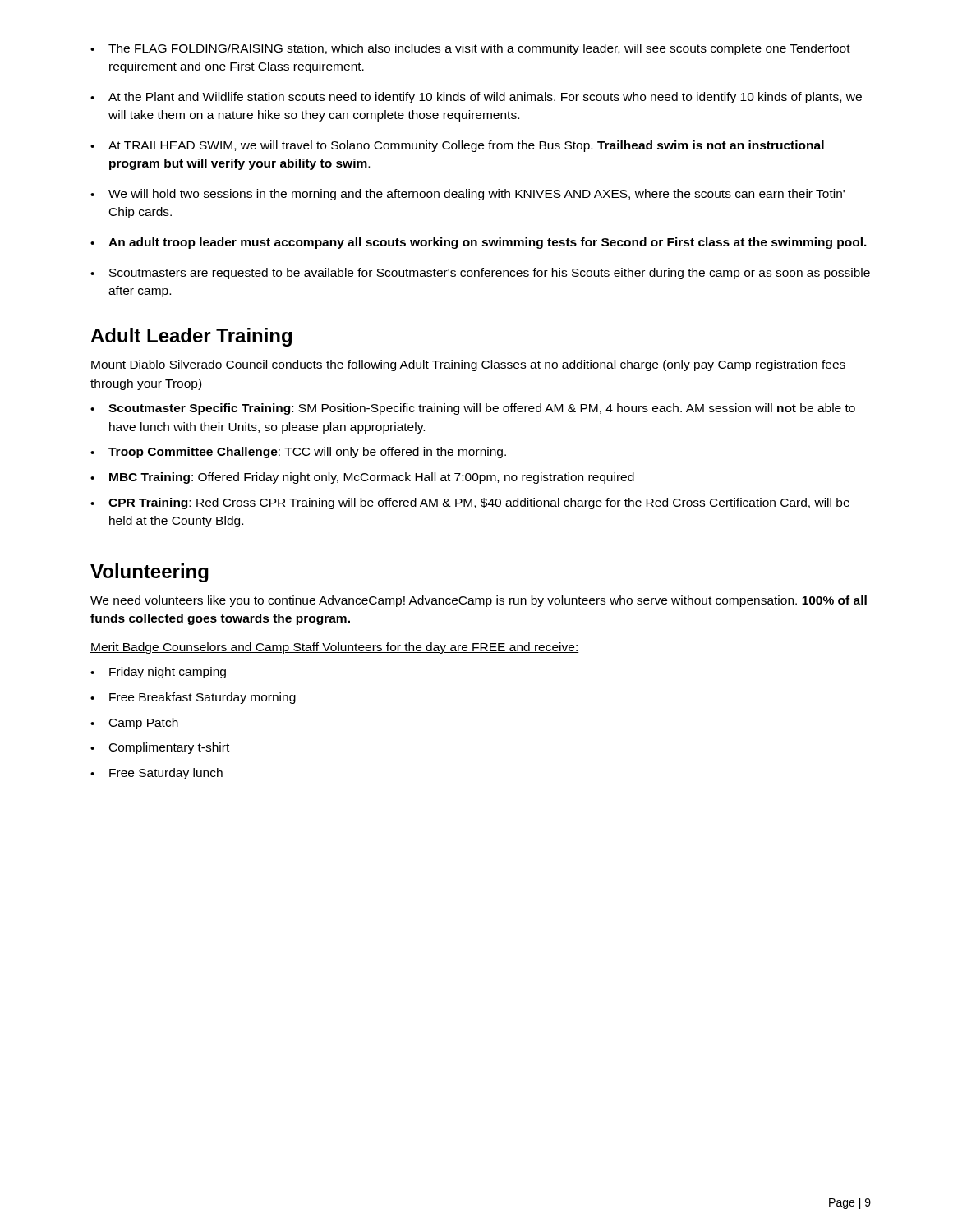Click on the element starting "• At TRAILHEAD SWIM,"
The width and height of the screenshot is (953, 1232).
coord(481,155)
